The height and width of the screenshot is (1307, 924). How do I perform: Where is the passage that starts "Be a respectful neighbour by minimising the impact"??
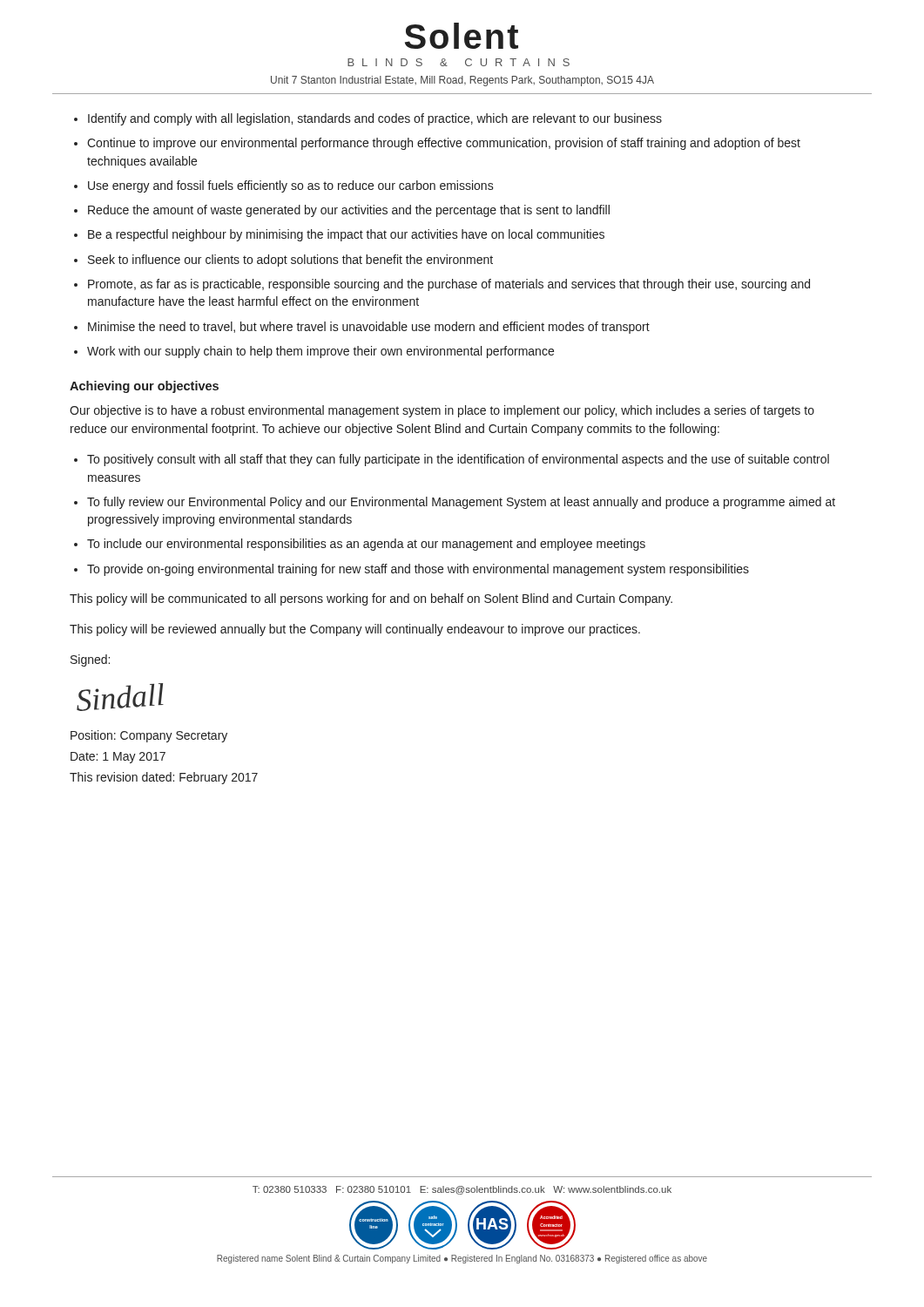pos(471,235)
